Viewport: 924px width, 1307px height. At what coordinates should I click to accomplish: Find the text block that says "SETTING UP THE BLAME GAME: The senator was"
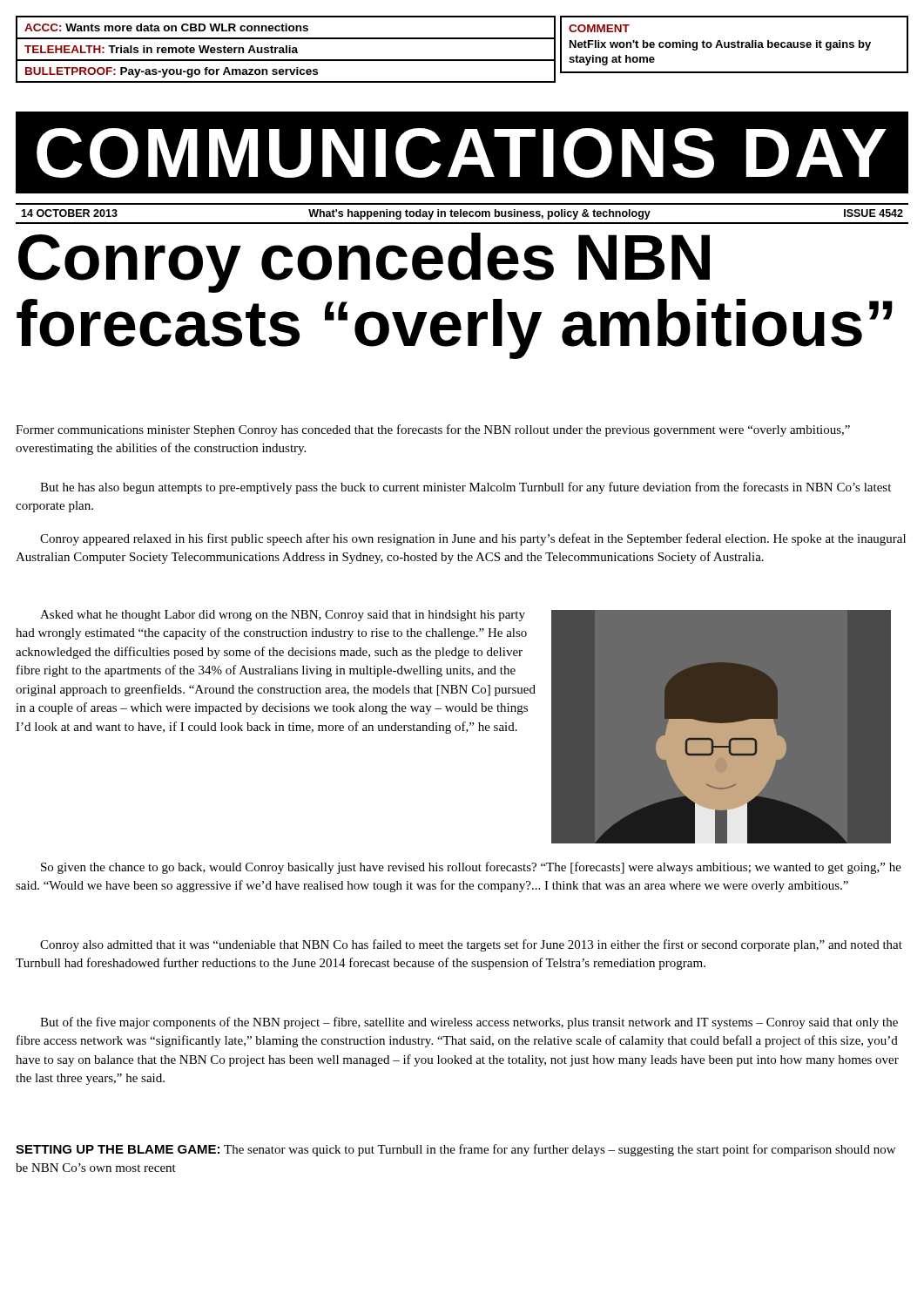tap(456, 1158)
